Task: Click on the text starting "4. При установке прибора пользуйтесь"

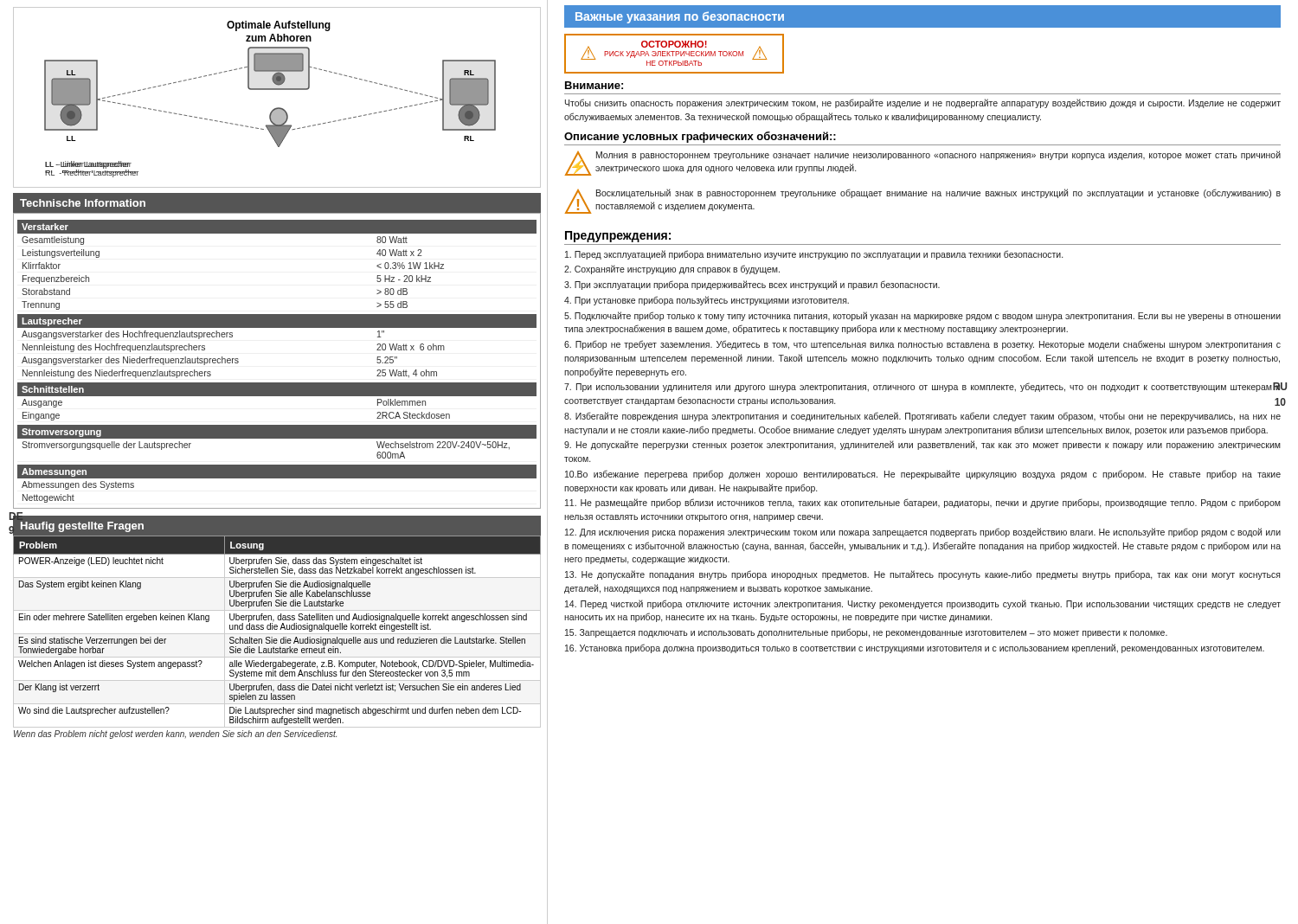Action: point(707,300)
